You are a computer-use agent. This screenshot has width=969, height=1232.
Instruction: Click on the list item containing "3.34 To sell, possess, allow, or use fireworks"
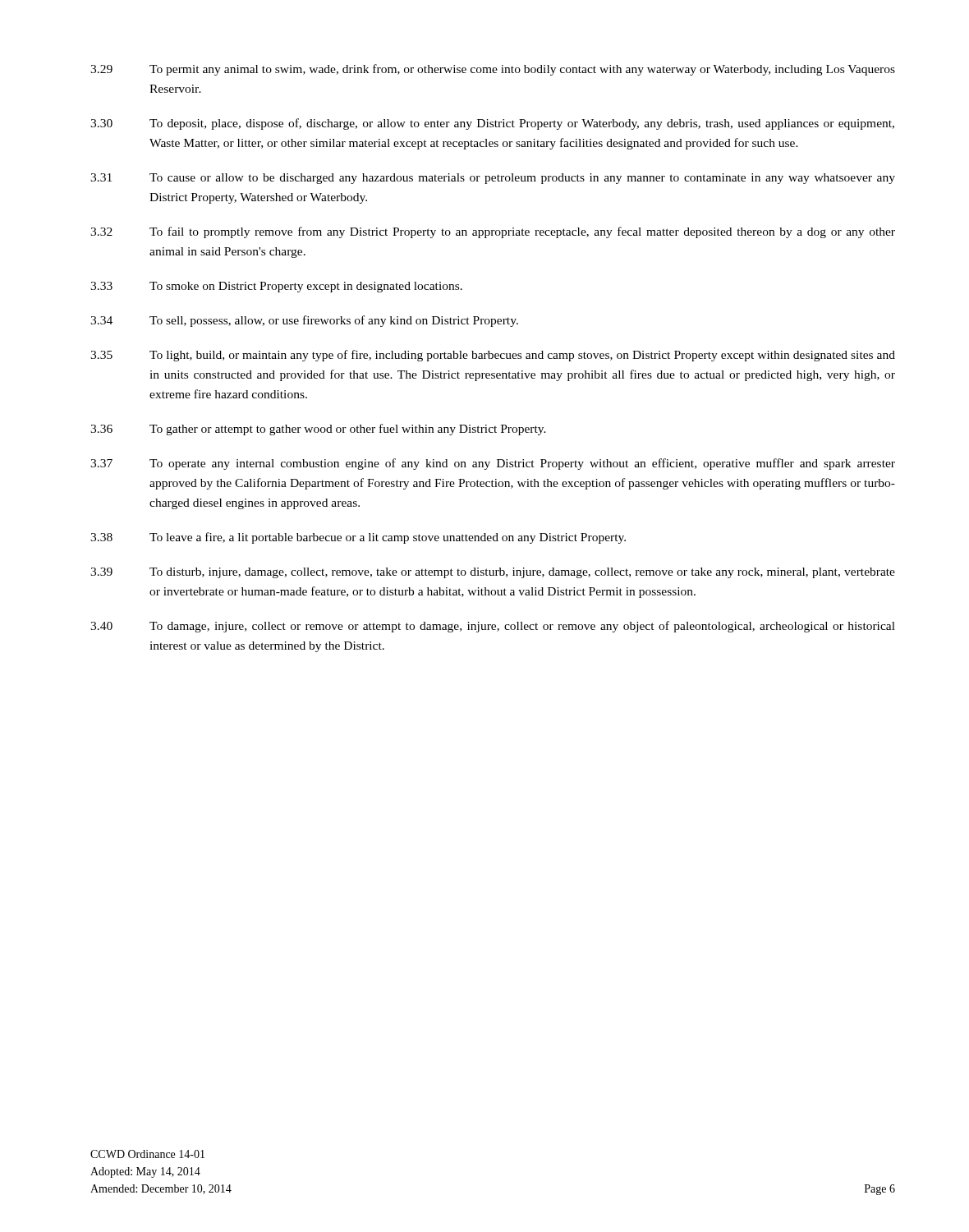[x=493, y=320]
